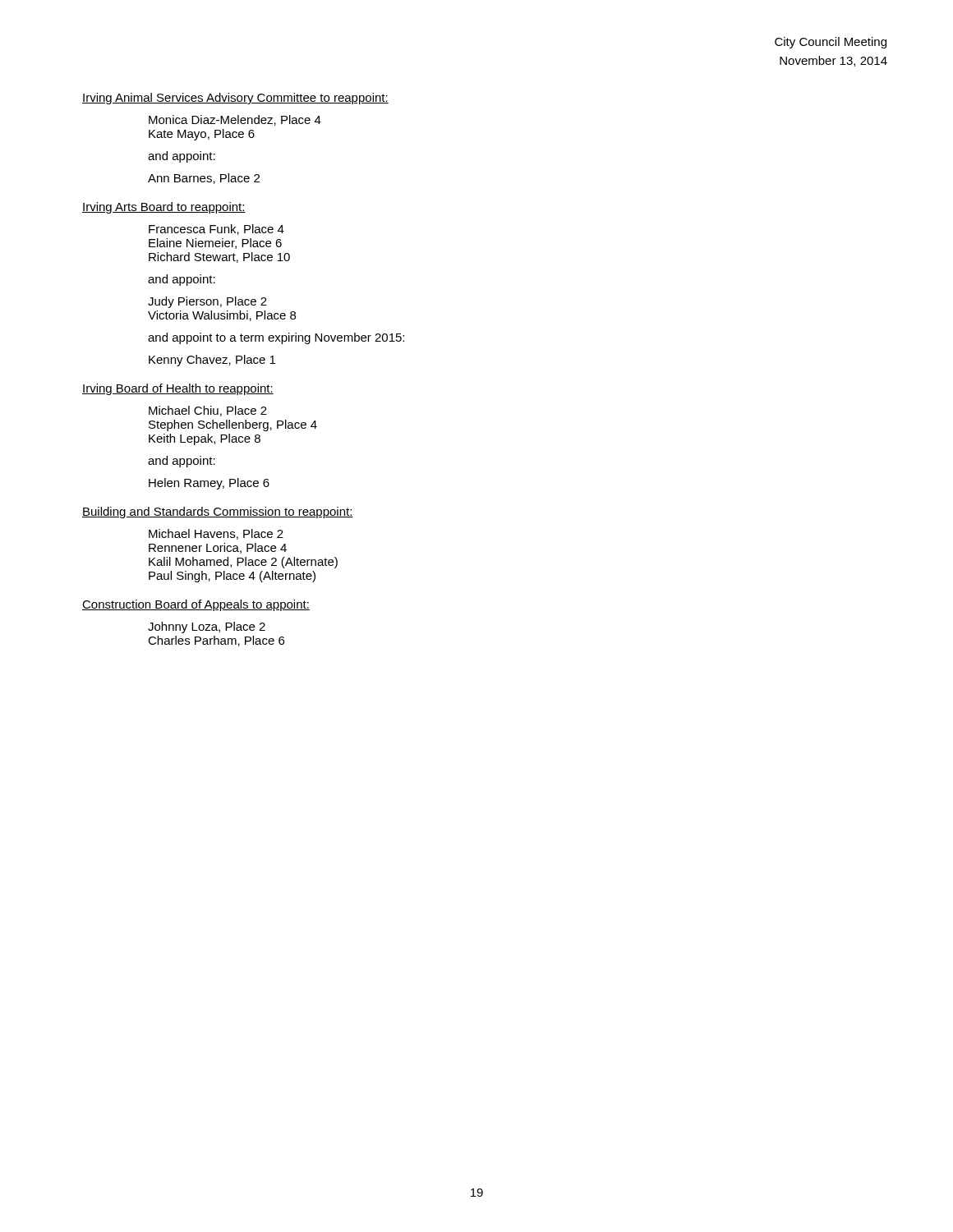Viewport: 953px width, 1232px height.
Task: Point to the element starting "Irving Animal Services Advisory"
Action: click(235, 97)
